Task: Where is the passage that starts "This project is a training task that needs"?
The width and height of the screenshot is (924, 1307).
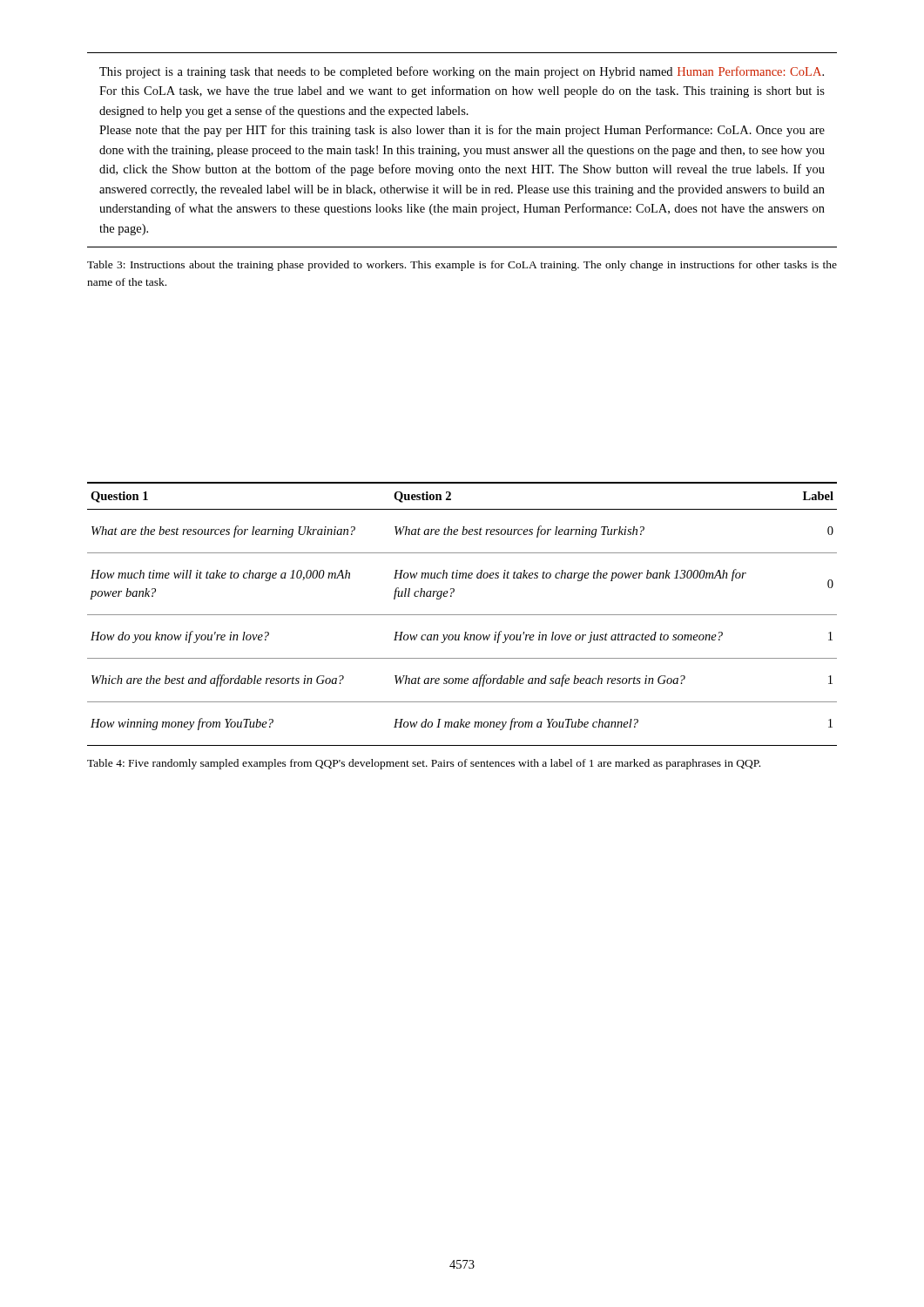Action: click(x=462, y=150)
